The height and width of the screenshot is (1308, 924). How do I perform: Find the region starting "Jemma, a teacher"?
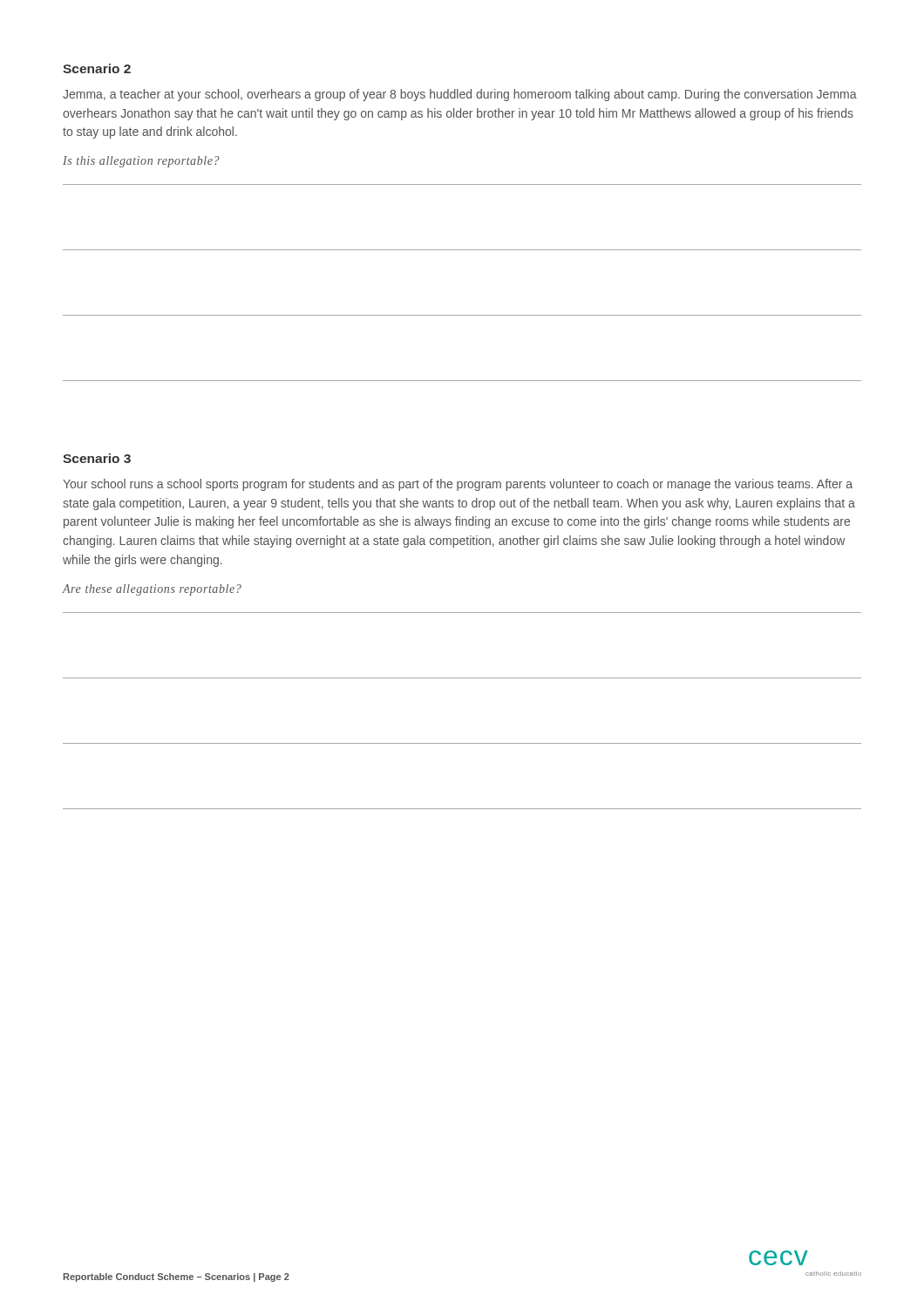click(x=460, y=113)
